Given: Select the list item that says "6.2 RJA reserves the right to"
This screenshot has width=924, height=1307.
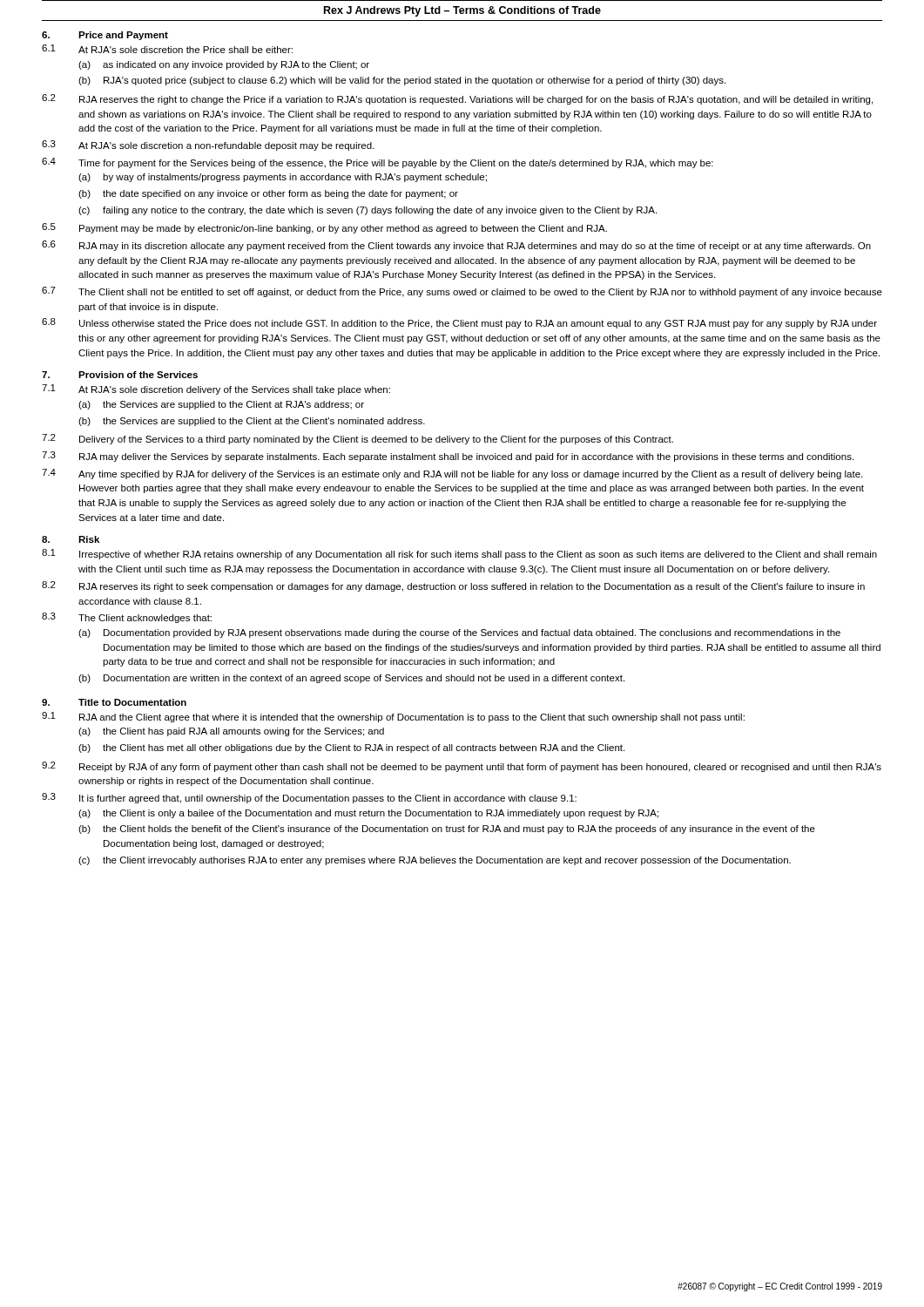Looking at the screenshot, I should coord(462,114).
